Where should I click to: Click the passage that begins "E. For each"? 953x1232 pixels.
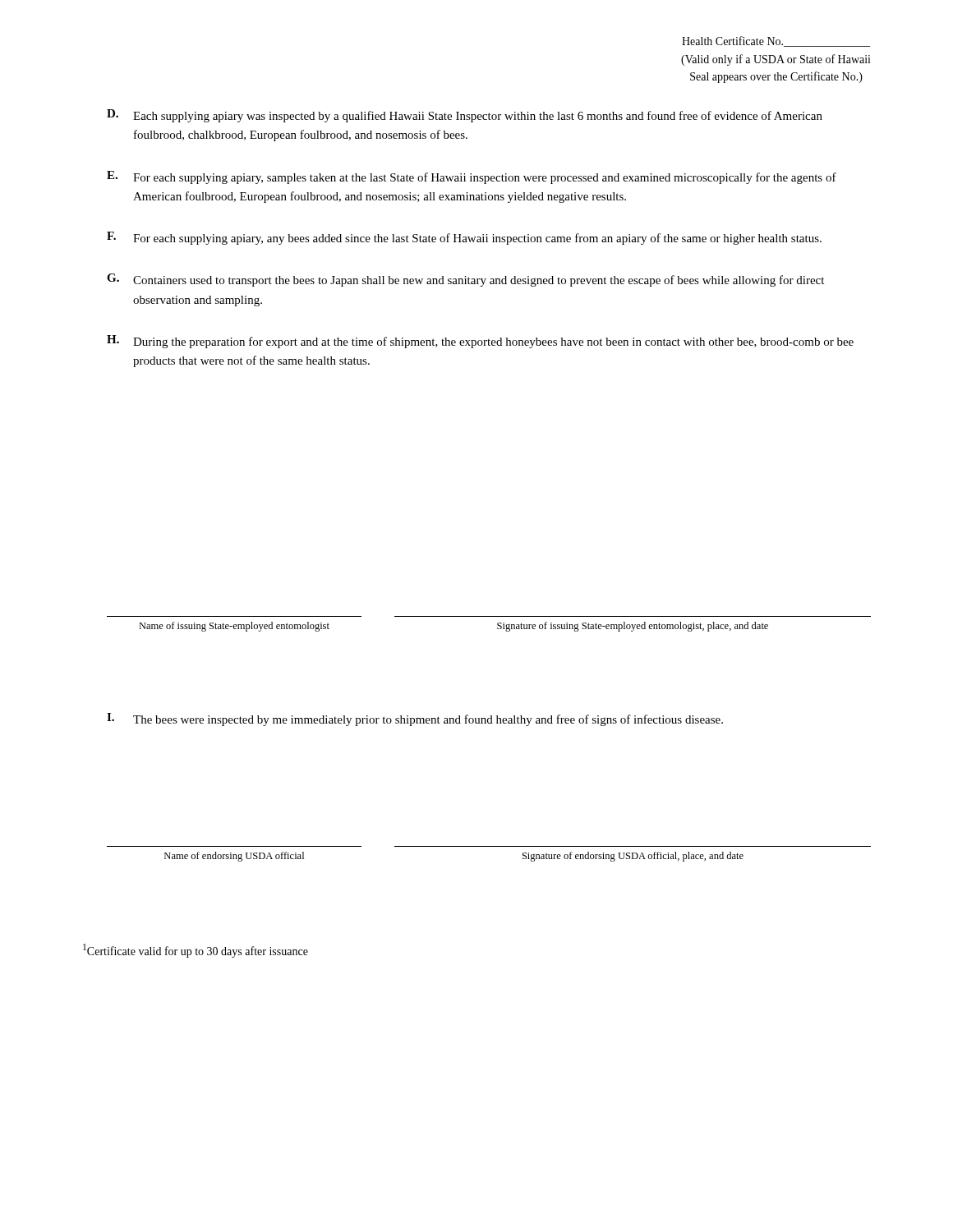pos(489,187)
